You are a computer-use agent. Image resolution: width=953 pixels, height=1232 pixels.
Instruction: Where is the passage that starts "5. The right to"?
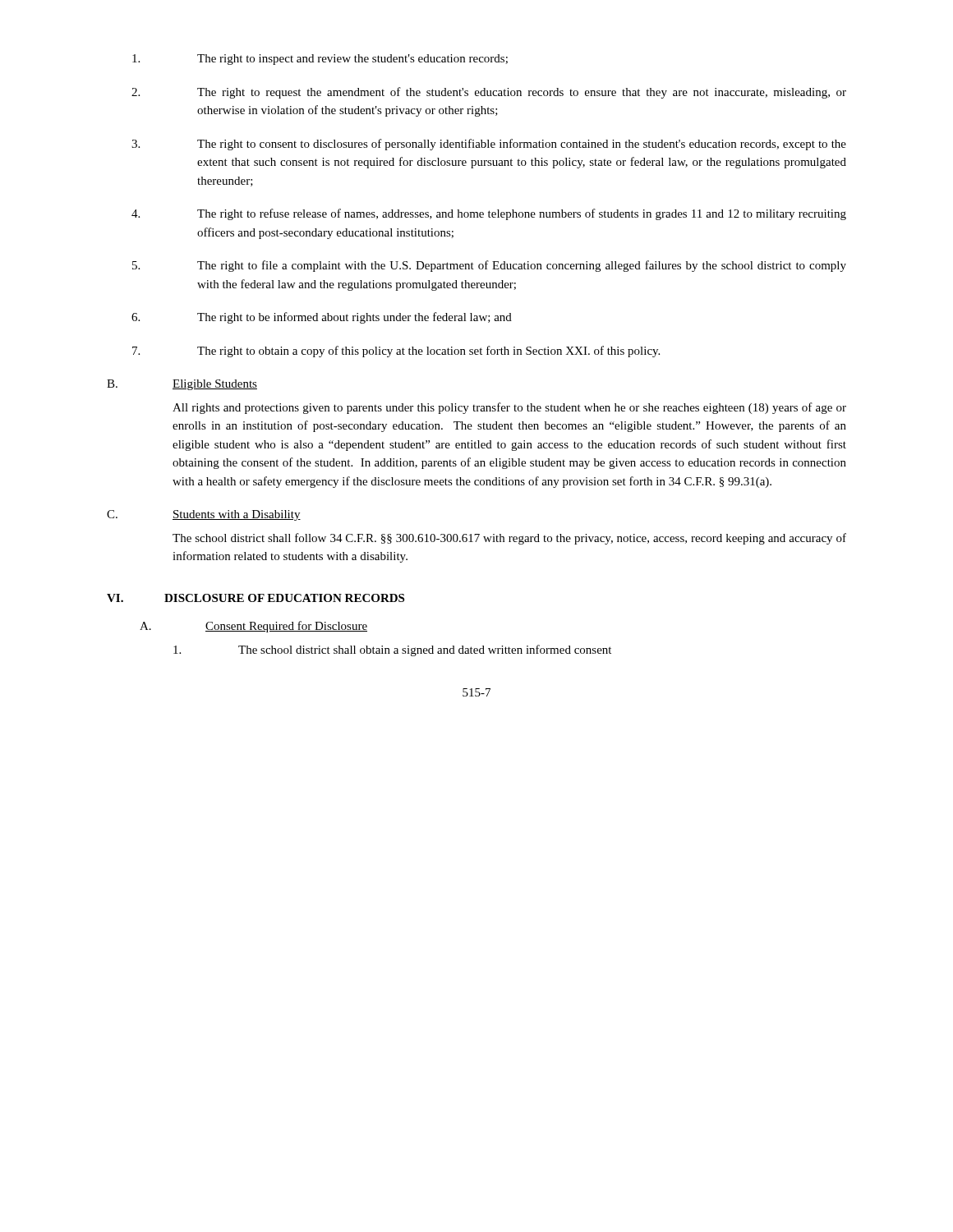[x=476, y=275]
